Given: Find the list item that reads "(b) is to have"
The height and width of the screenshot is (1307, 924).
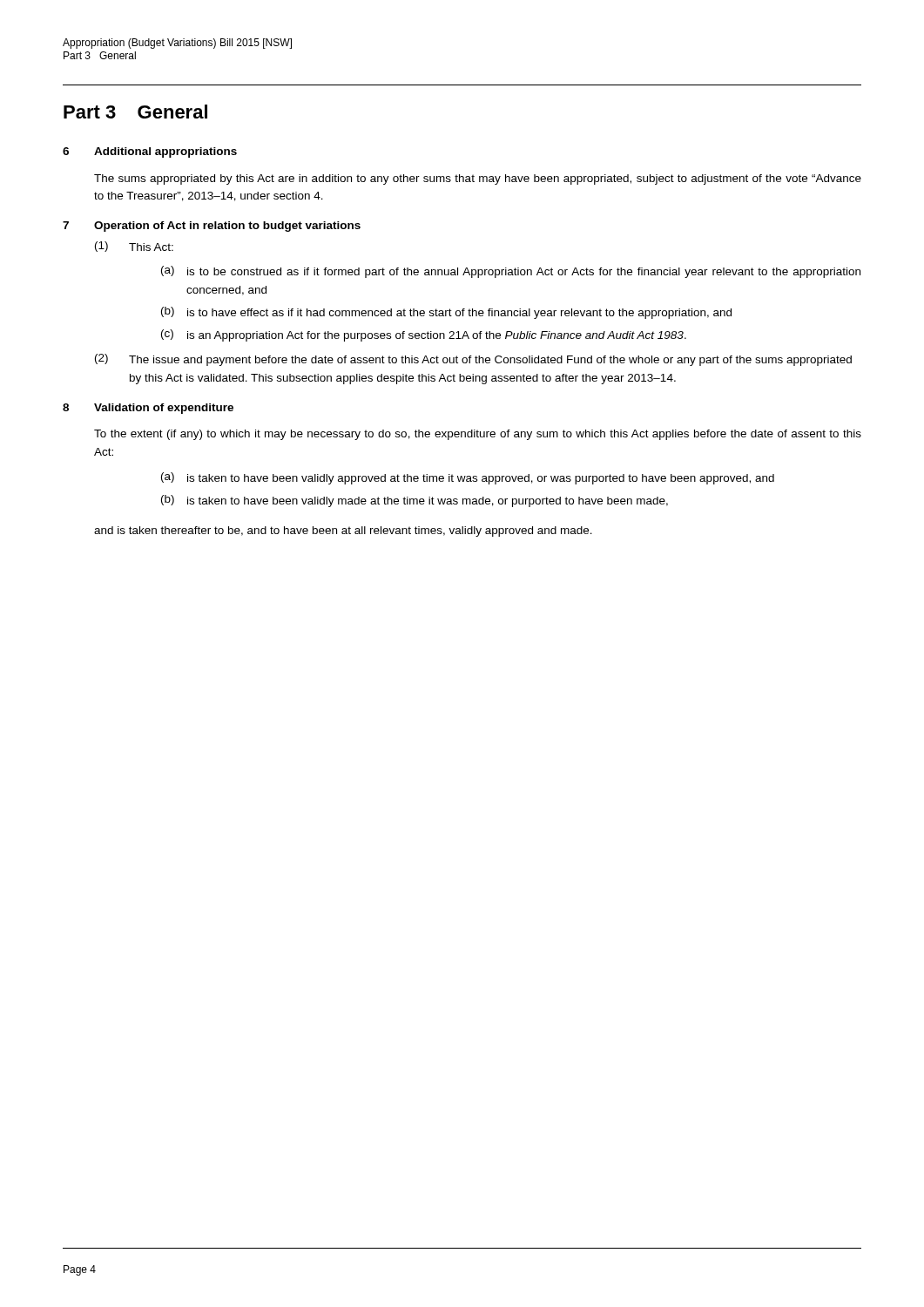Looking at the screenshot, I should coord(511,313).
